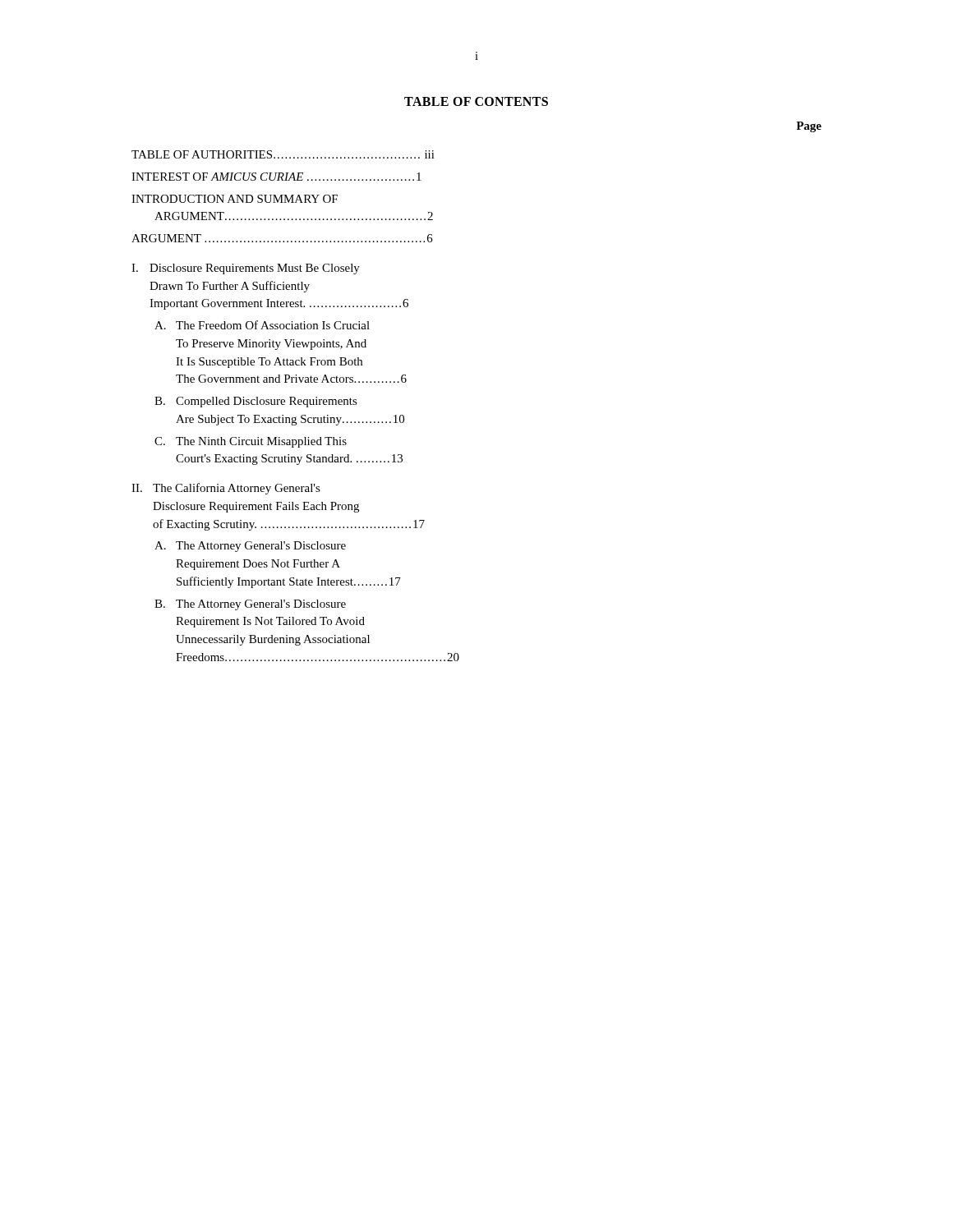
Task: Click on the title containing "TABLE OF CONTENTS"
Action: 476,101
